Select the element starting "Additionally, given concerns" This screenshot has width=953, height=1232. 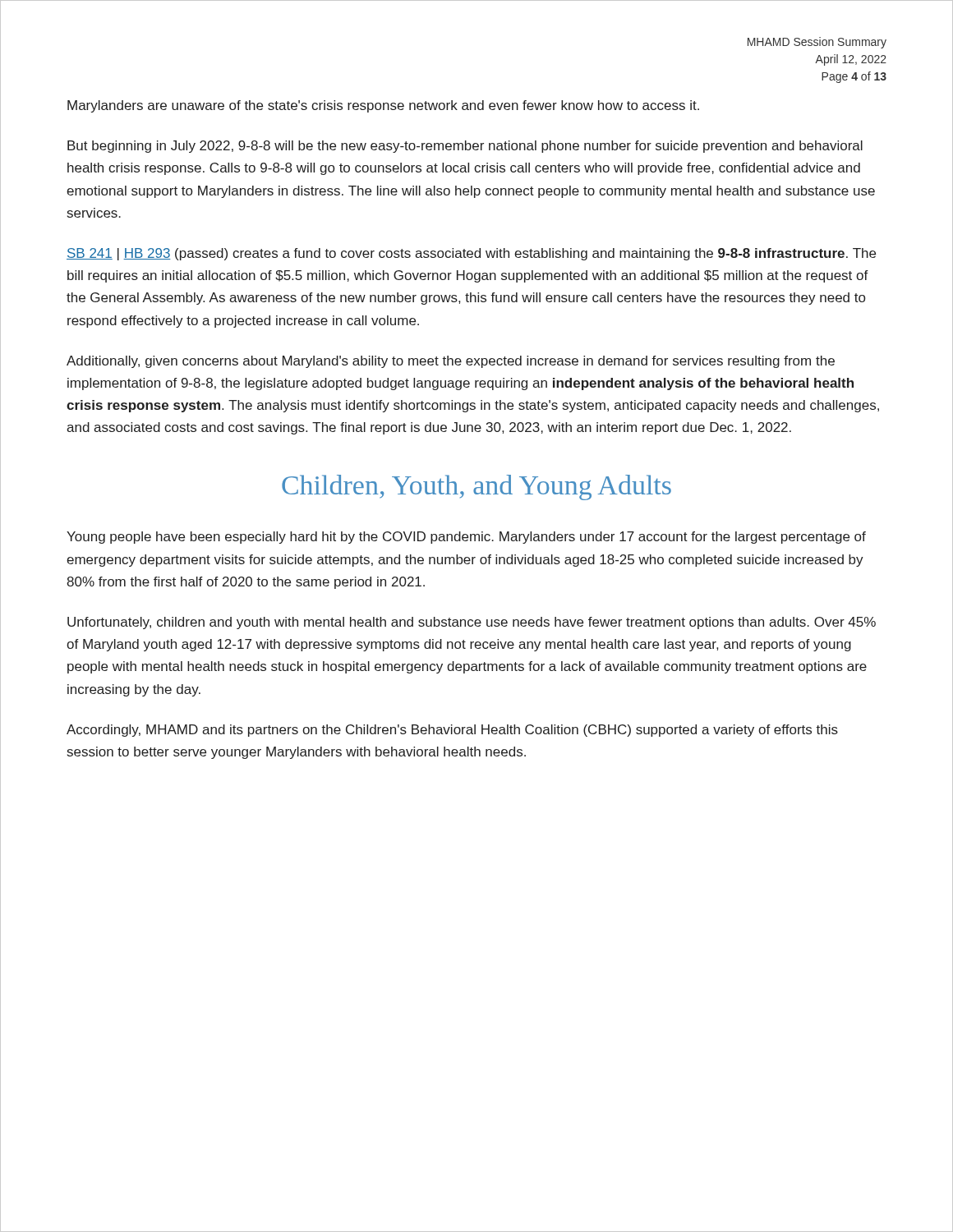(473, 394)
